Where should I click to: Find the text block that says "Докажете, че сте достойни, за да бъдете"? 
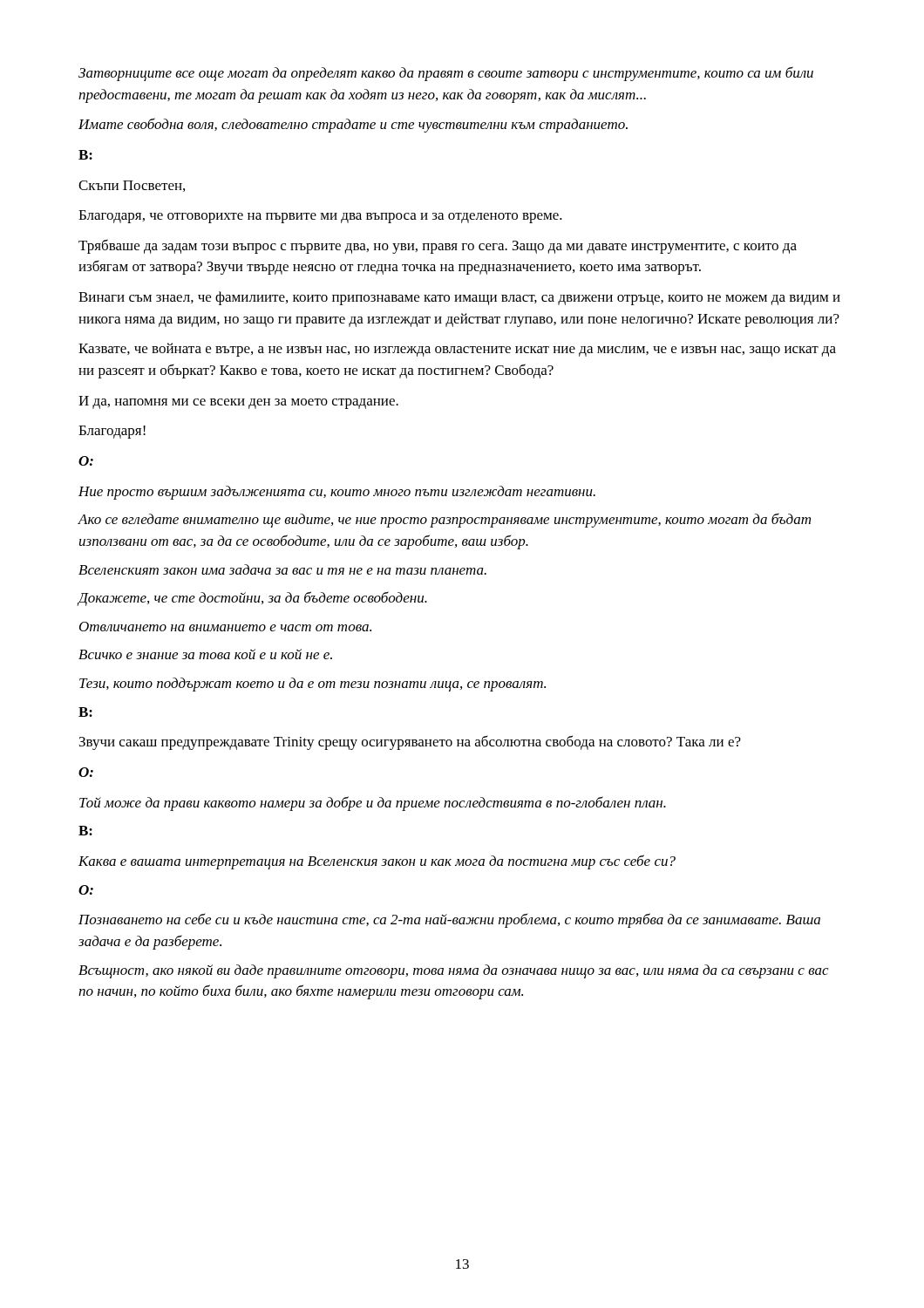pyautogui.click(x=253, y=598)
